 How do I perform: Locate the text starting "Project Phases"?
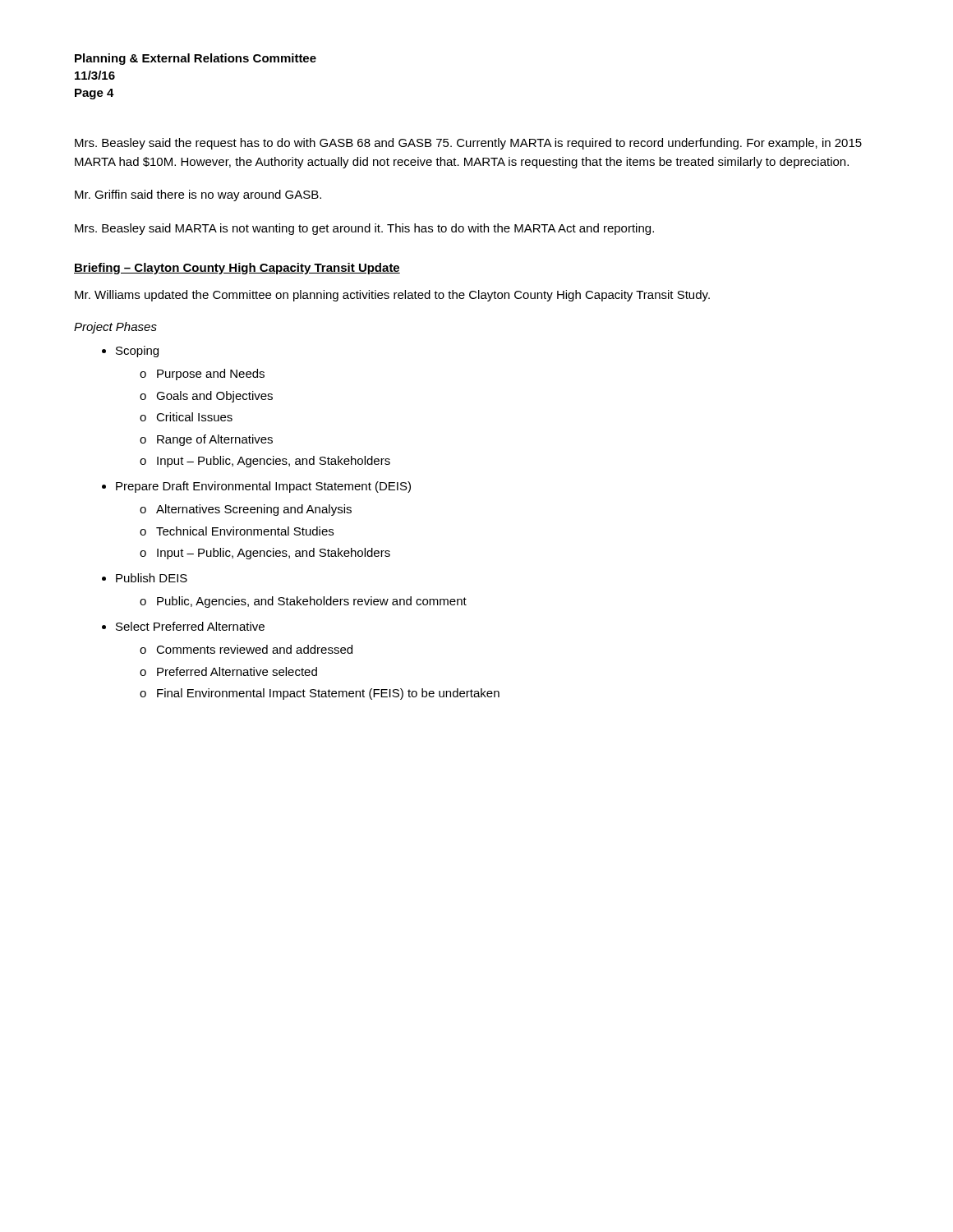tap(115, 326)
